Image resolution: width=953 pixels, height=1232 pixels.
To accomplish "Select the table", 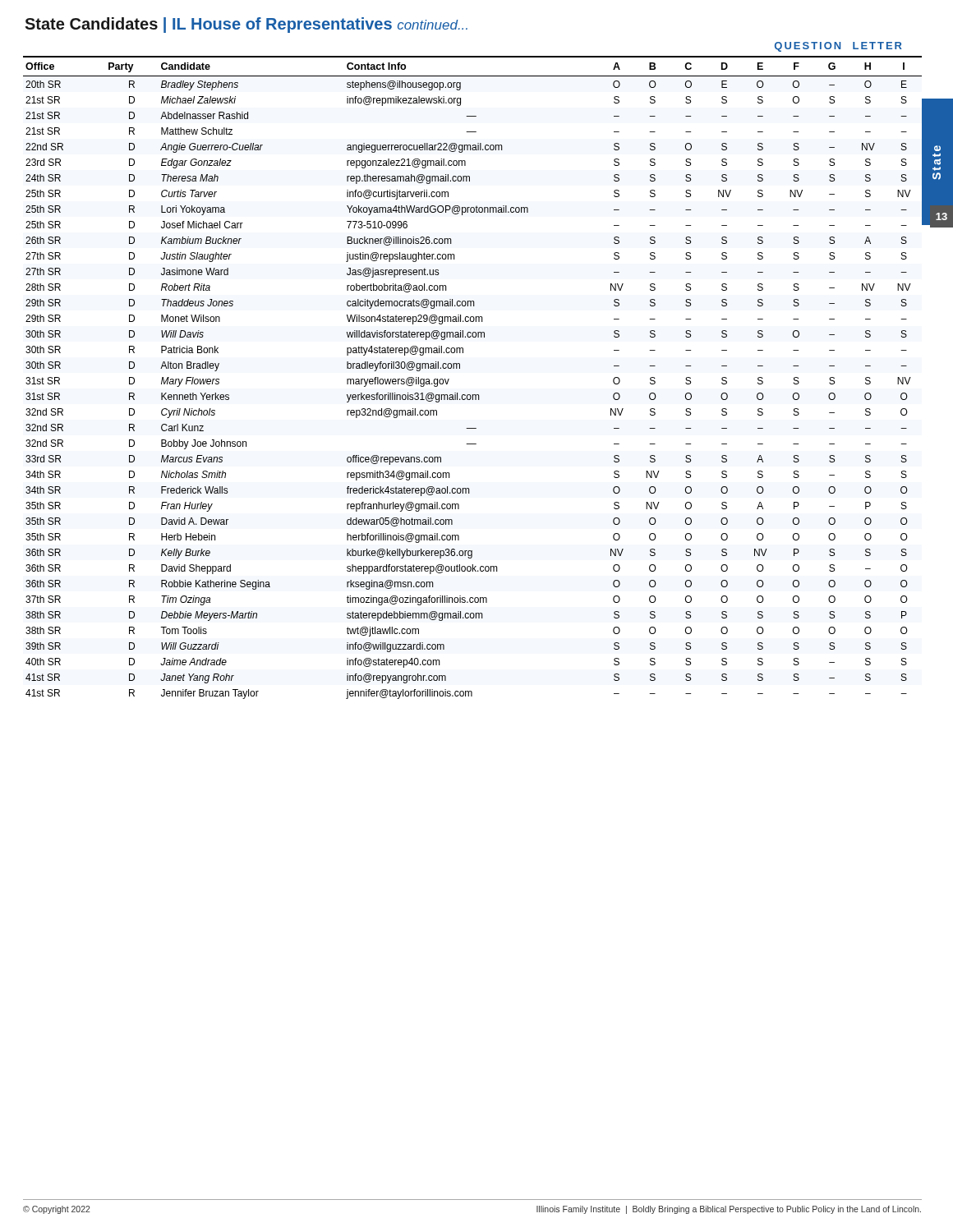I will click(472, 378).
